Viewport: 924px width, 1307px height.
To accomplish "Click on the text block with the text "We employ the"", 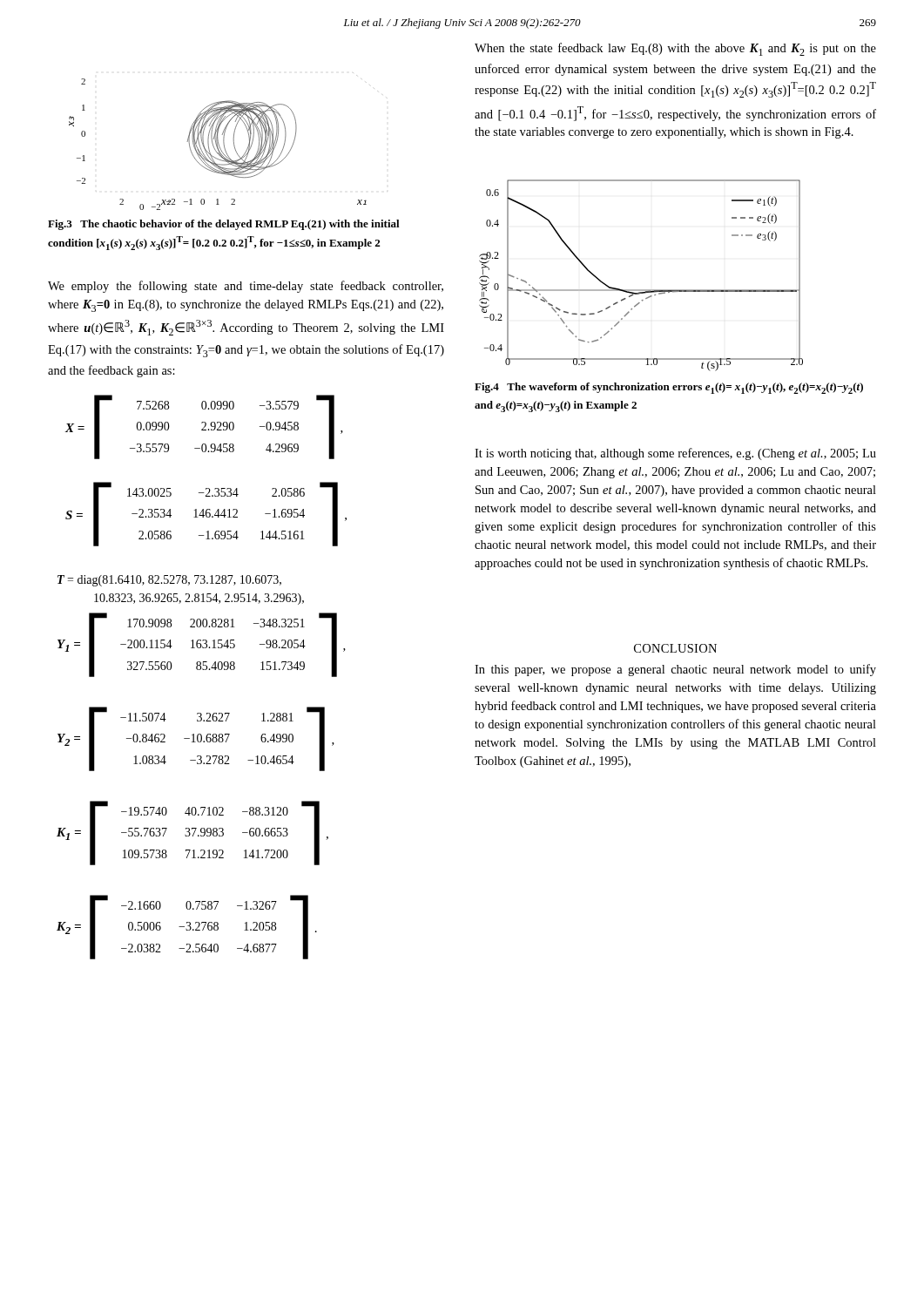I will pyautogui.click(x=246, y=329).
